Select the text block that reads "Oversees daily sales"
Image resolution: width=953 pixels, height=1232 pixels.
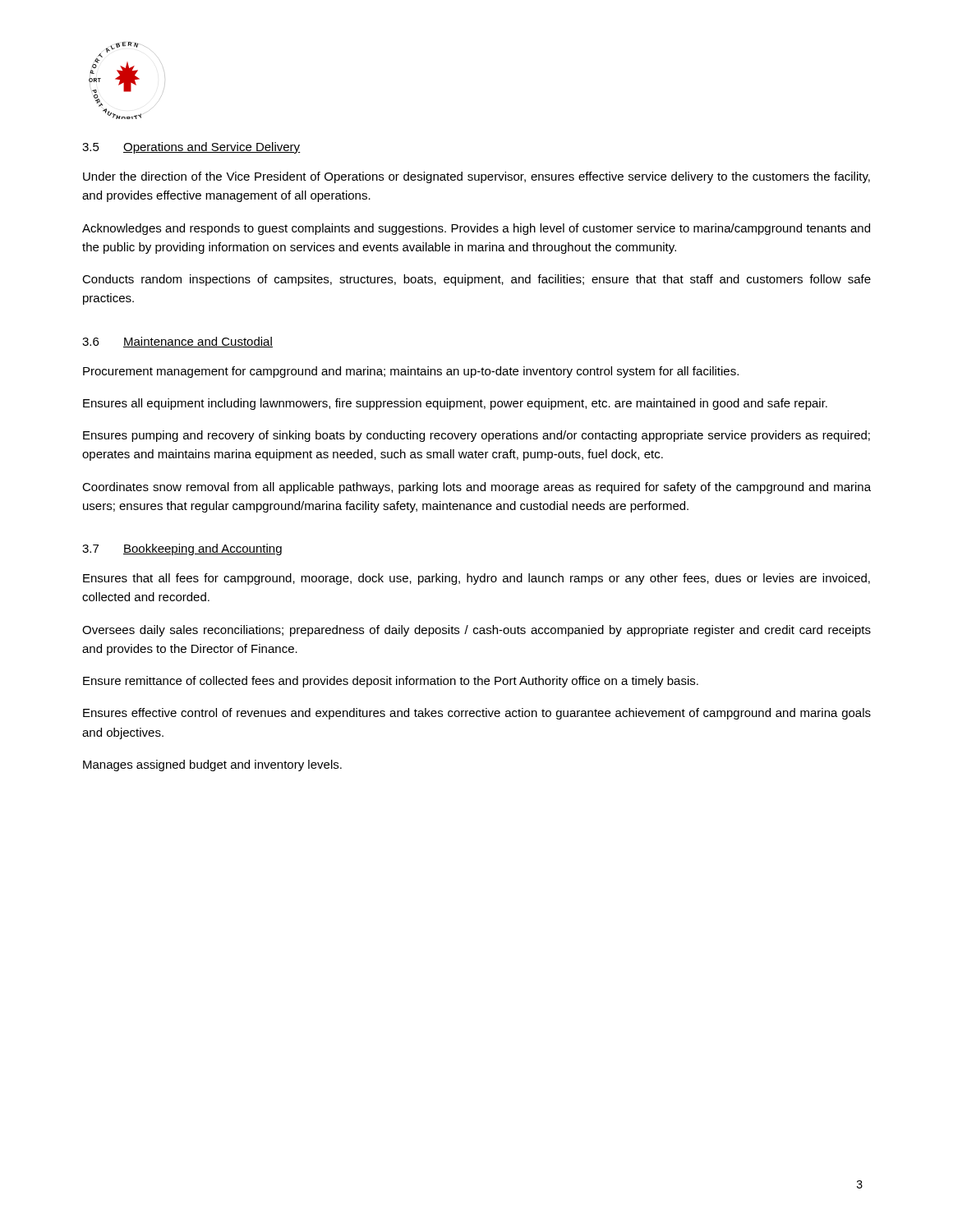pyautogui.click(x=476, y=639)
